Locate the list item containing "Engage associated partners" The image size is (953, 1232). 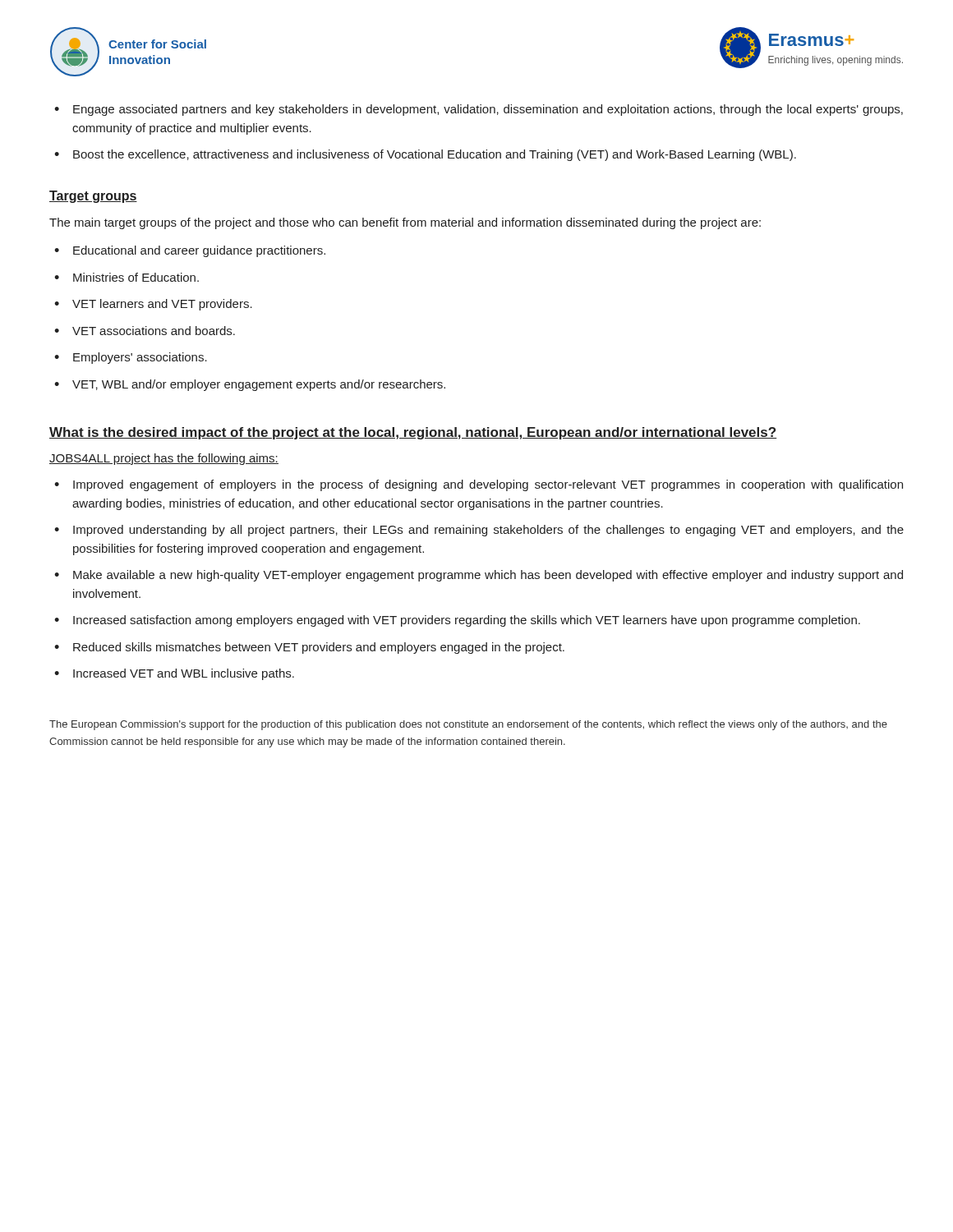[x=476, y=119]
